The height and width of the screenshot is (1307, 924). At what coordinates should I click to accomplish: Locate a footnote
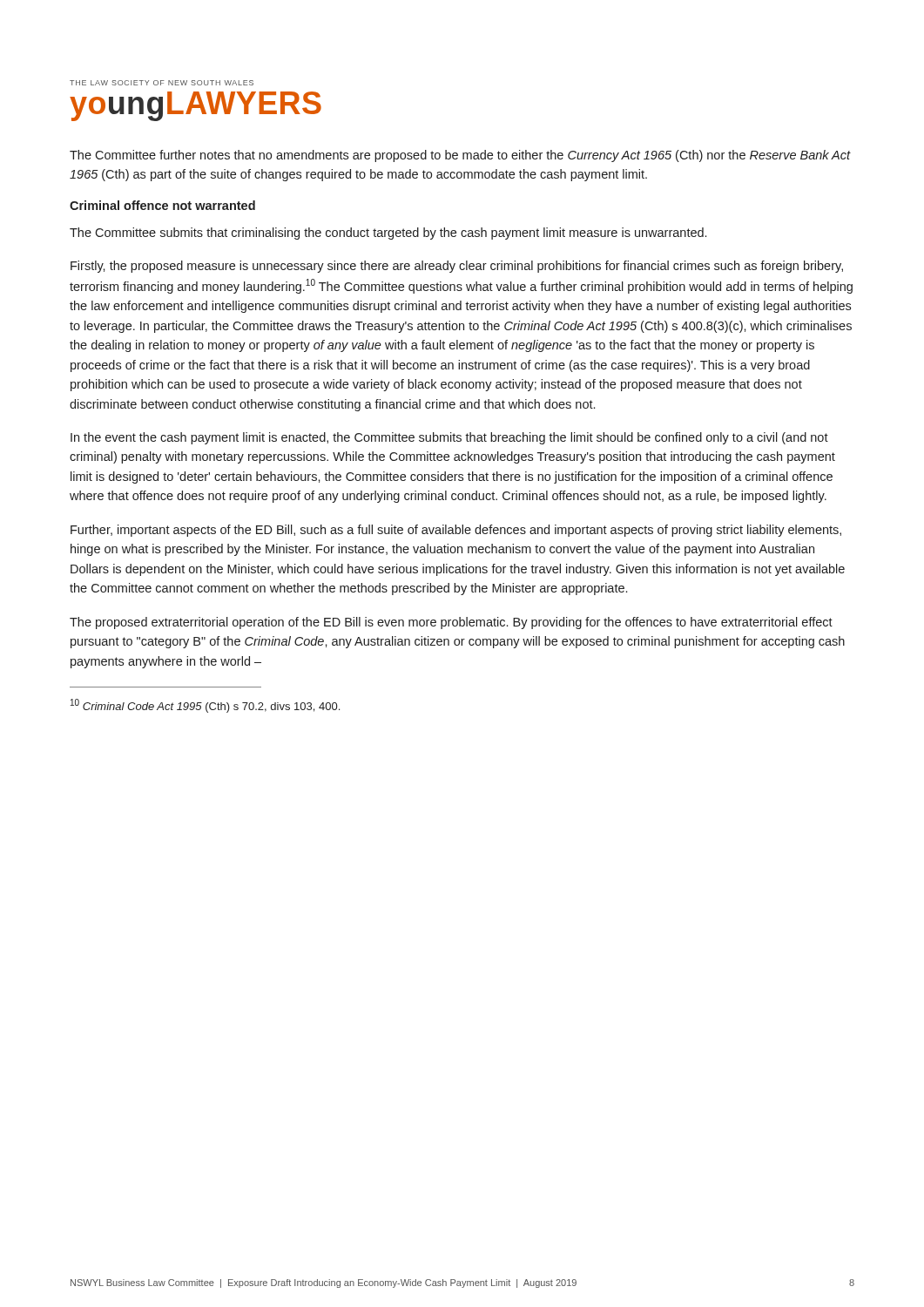(205, 706)
